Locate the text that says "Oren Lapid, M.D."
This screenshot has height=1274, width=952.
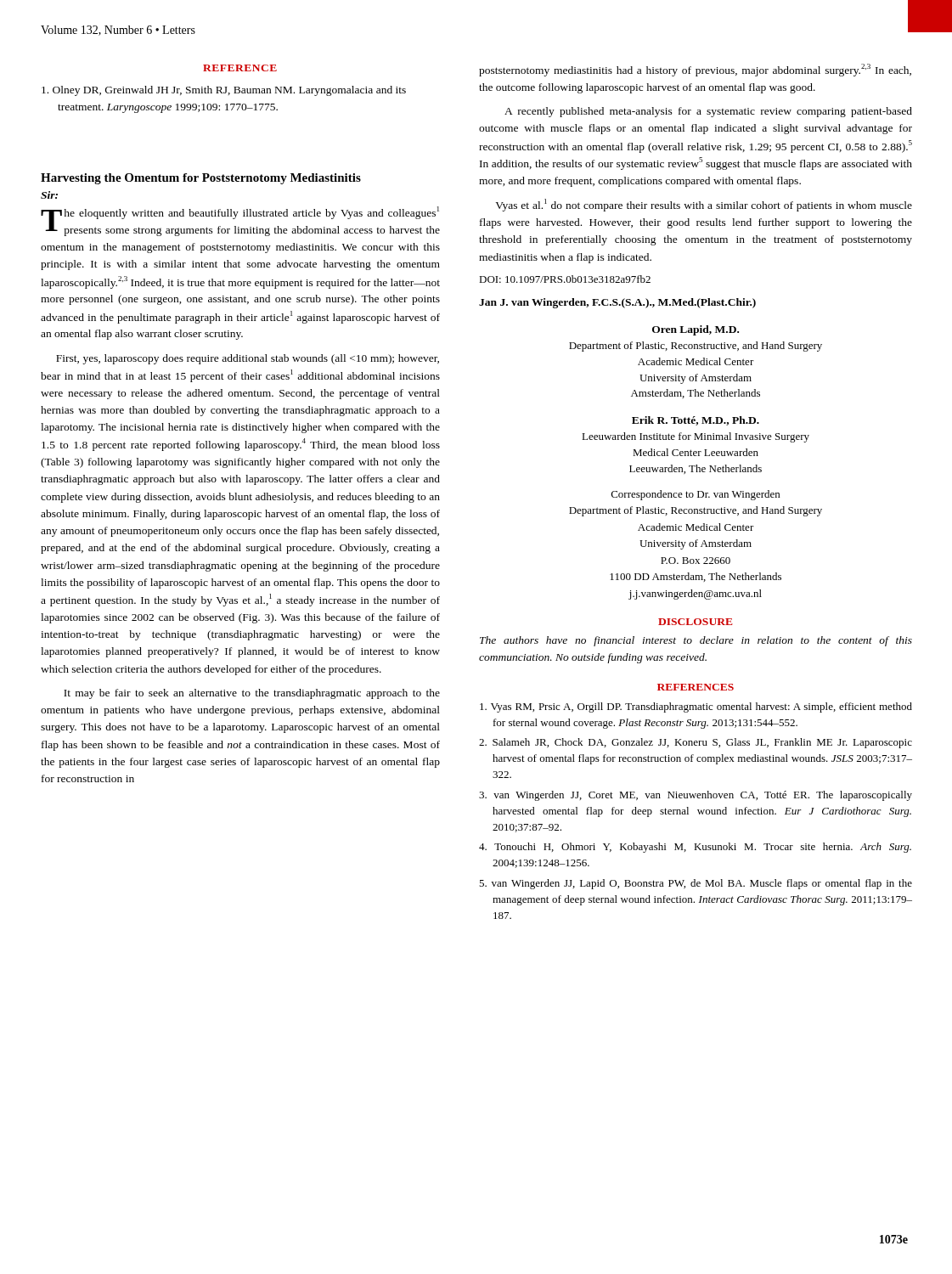point(696,329)
